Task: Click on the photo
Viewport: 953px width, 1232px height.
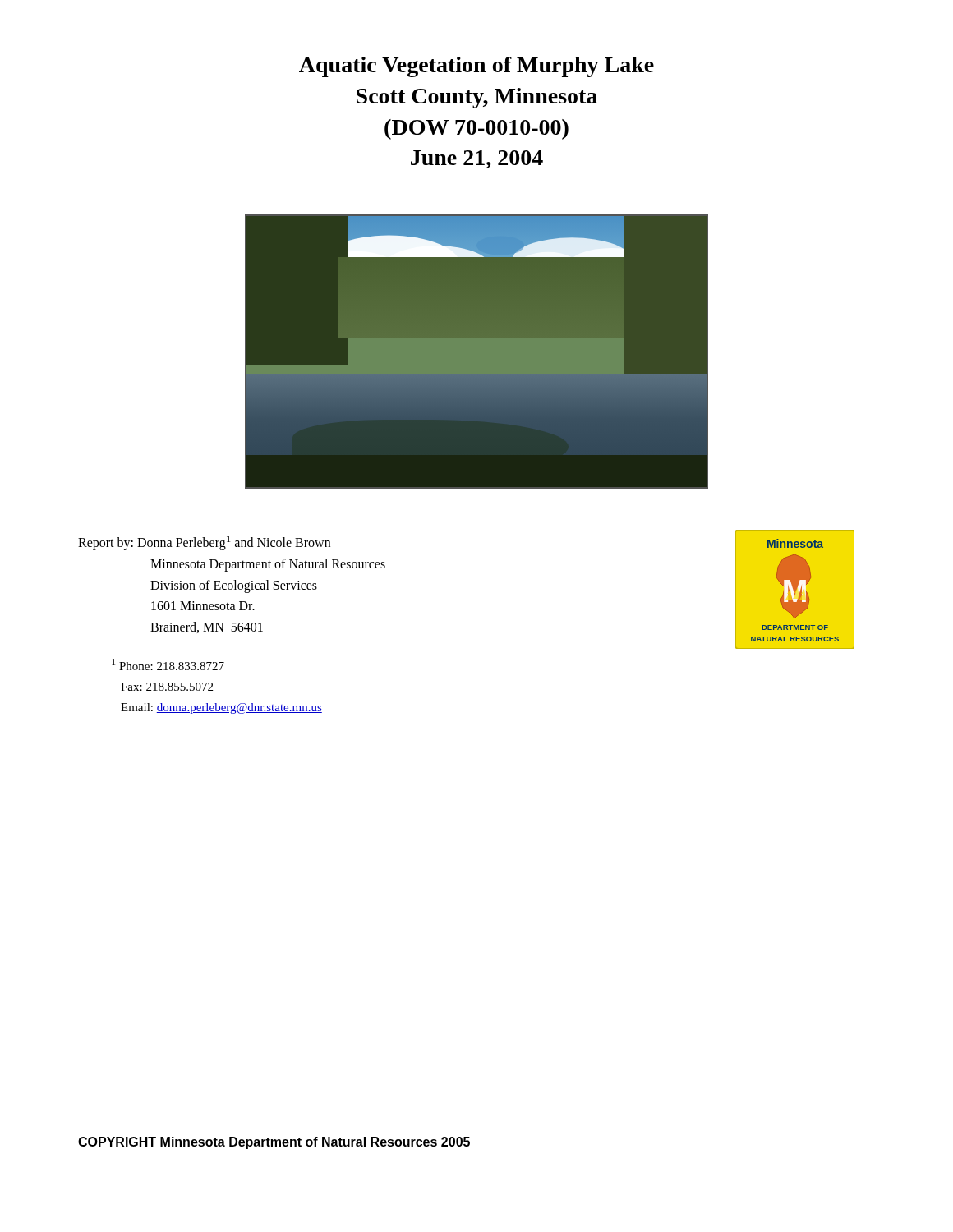Action: (x=476, y=352)
